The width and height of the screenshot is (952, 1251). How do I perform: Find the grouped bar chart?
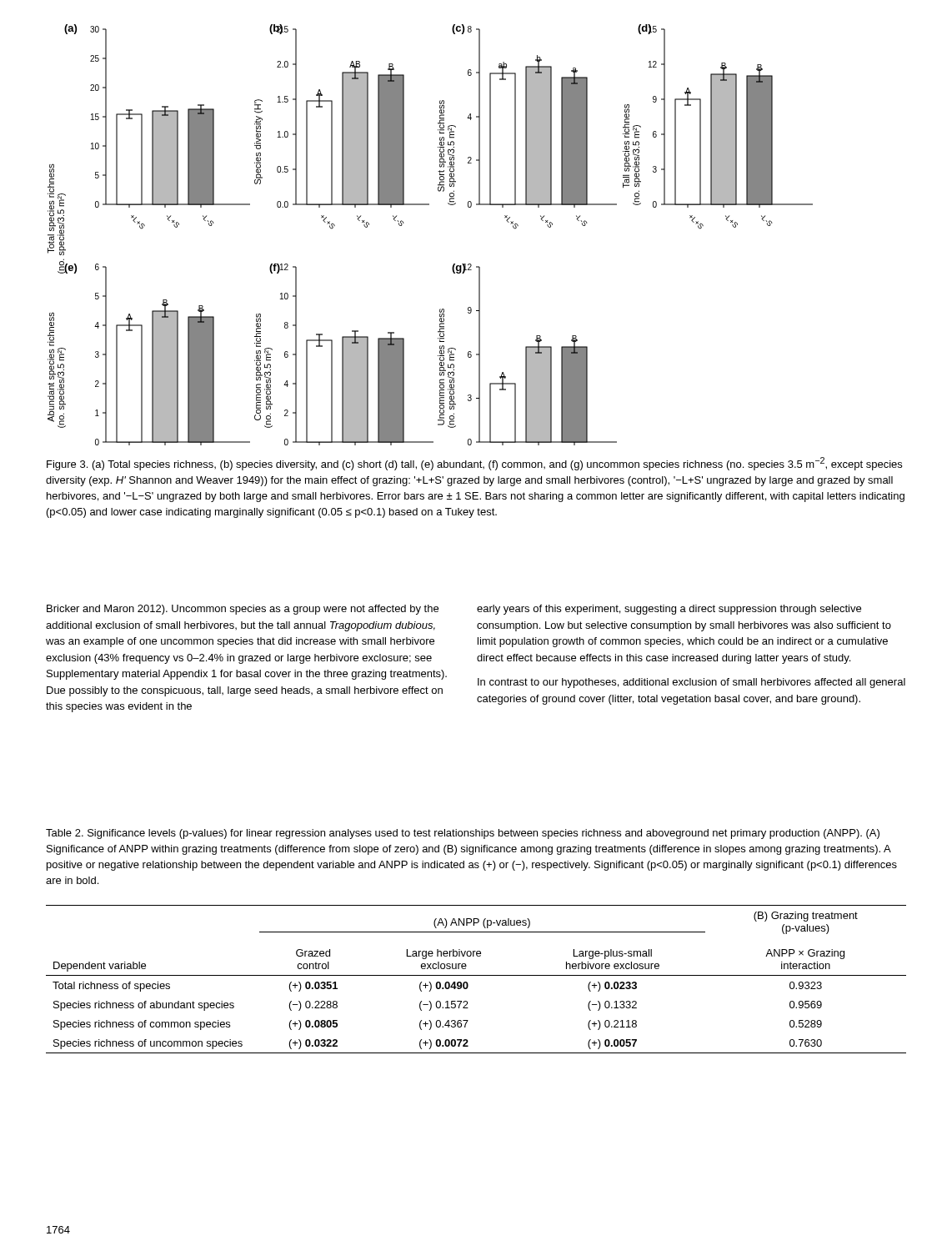coord(480,235)
